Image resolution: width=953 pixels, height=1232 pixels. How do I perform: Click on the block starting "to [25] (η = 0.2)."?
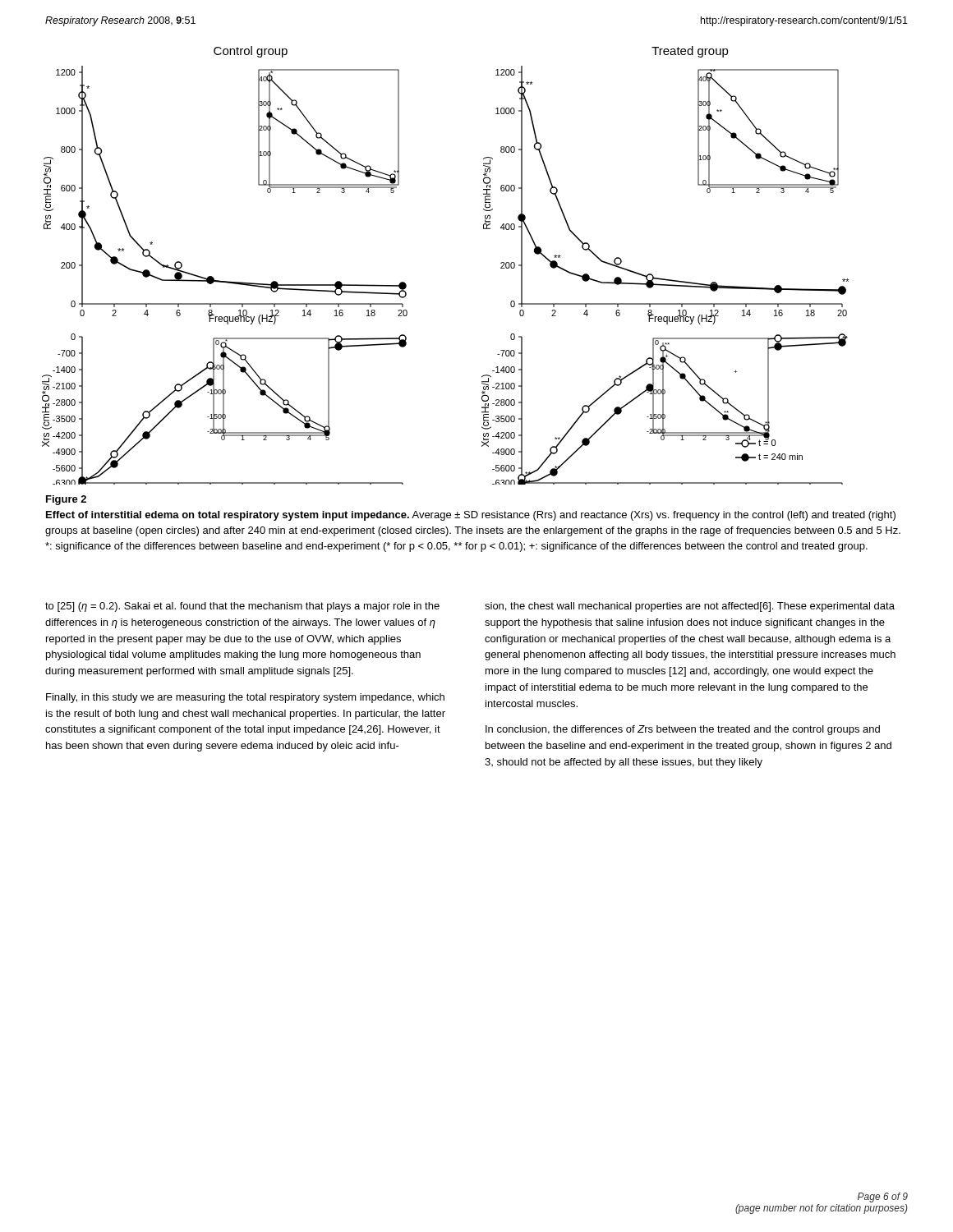pos(248,676)
